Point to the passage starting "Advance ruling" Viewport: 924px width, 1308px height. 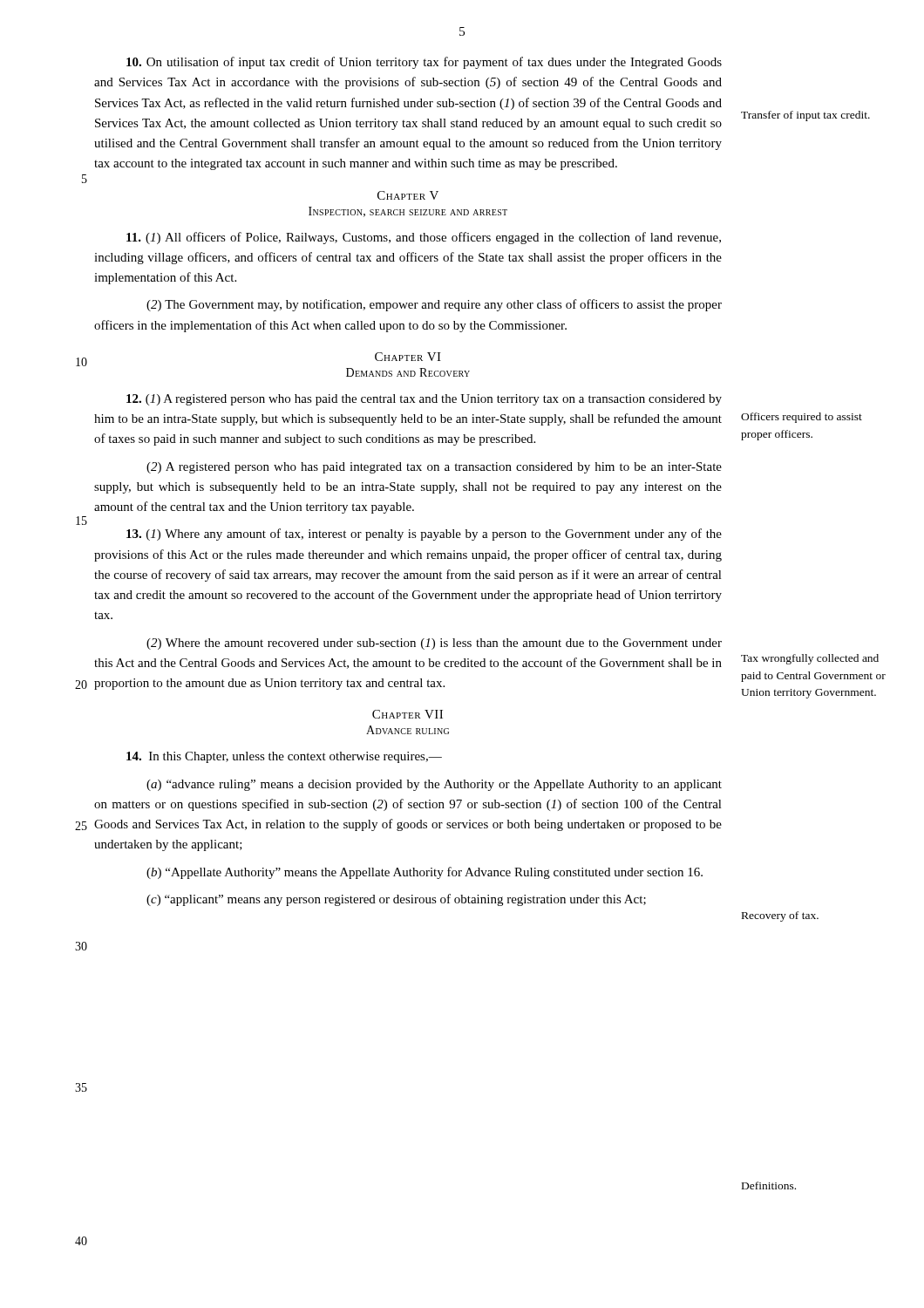(408, 731)
